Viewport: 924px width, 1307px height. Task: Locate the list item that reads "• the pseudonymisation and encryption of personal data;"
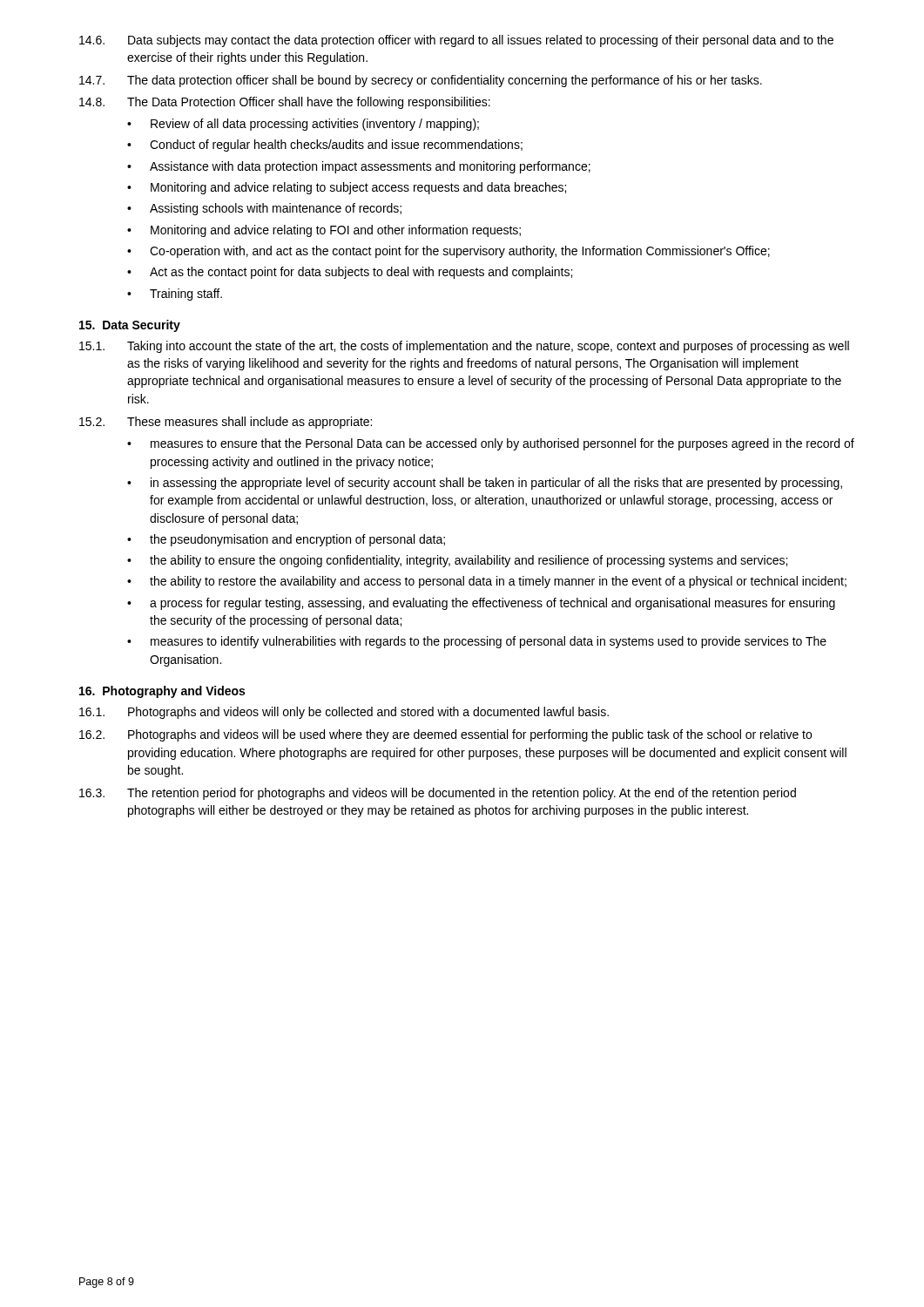286,540
